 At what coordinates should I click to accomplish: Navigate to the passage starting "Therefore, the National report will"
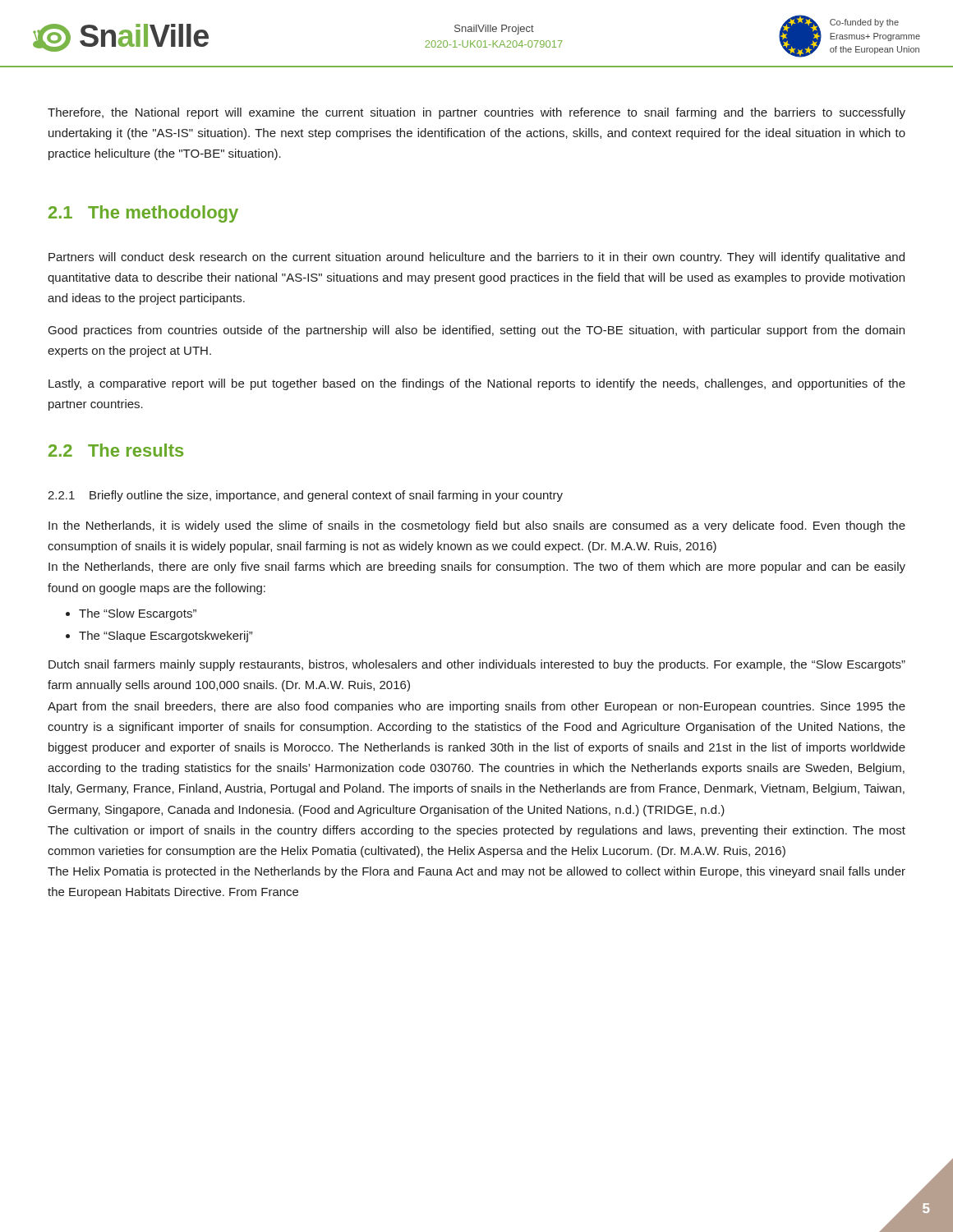(476, 133)
